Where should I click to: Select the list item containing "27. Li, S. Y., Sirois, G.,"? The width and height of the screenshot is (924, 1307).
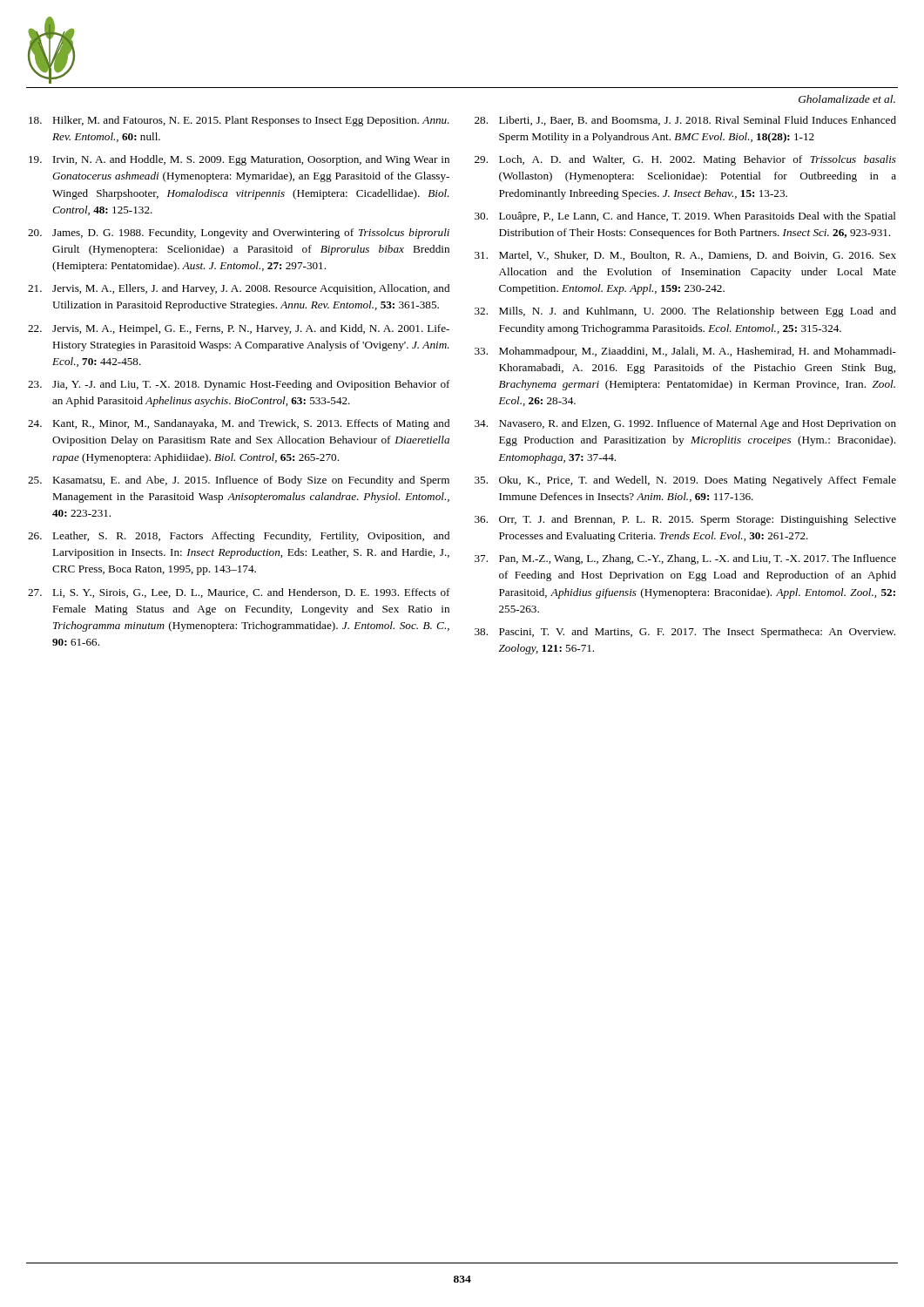tap(239, 617)
